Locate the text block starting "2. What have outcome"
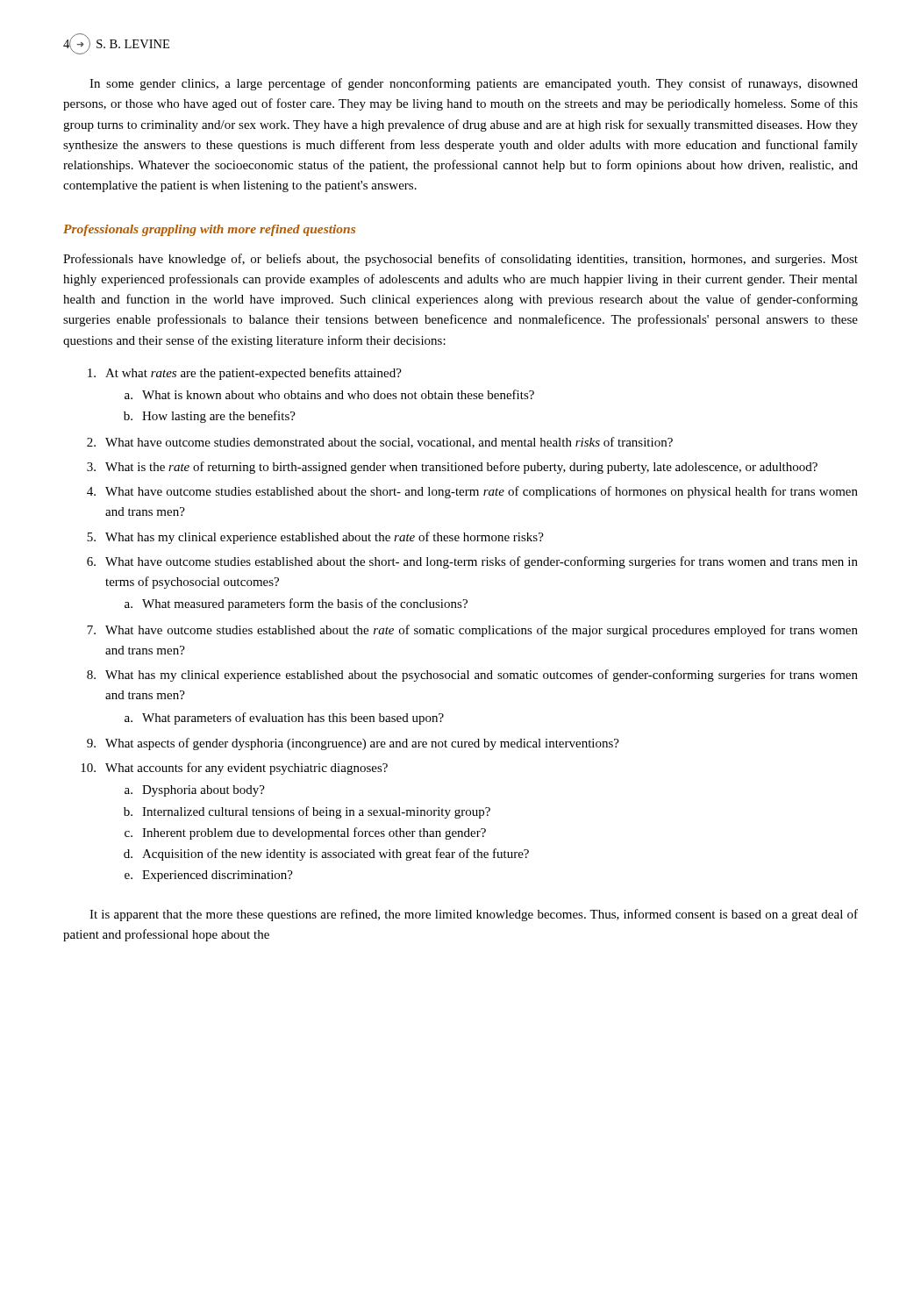This screenshot has width=921, height=1316. [460, 442]
